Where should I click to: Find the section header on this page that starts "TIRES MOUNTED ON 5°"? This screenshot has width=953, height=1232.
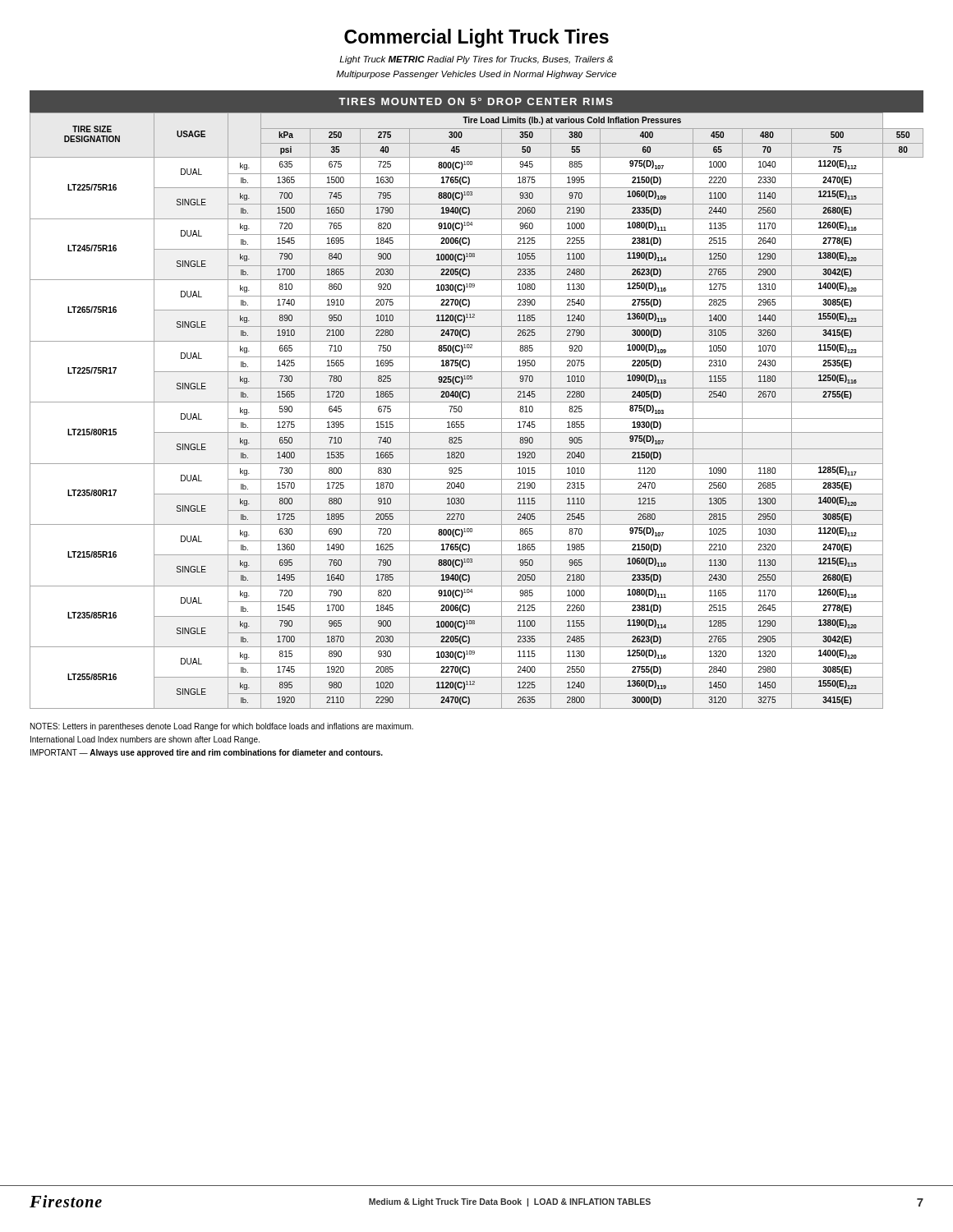[x=476, y=101]
